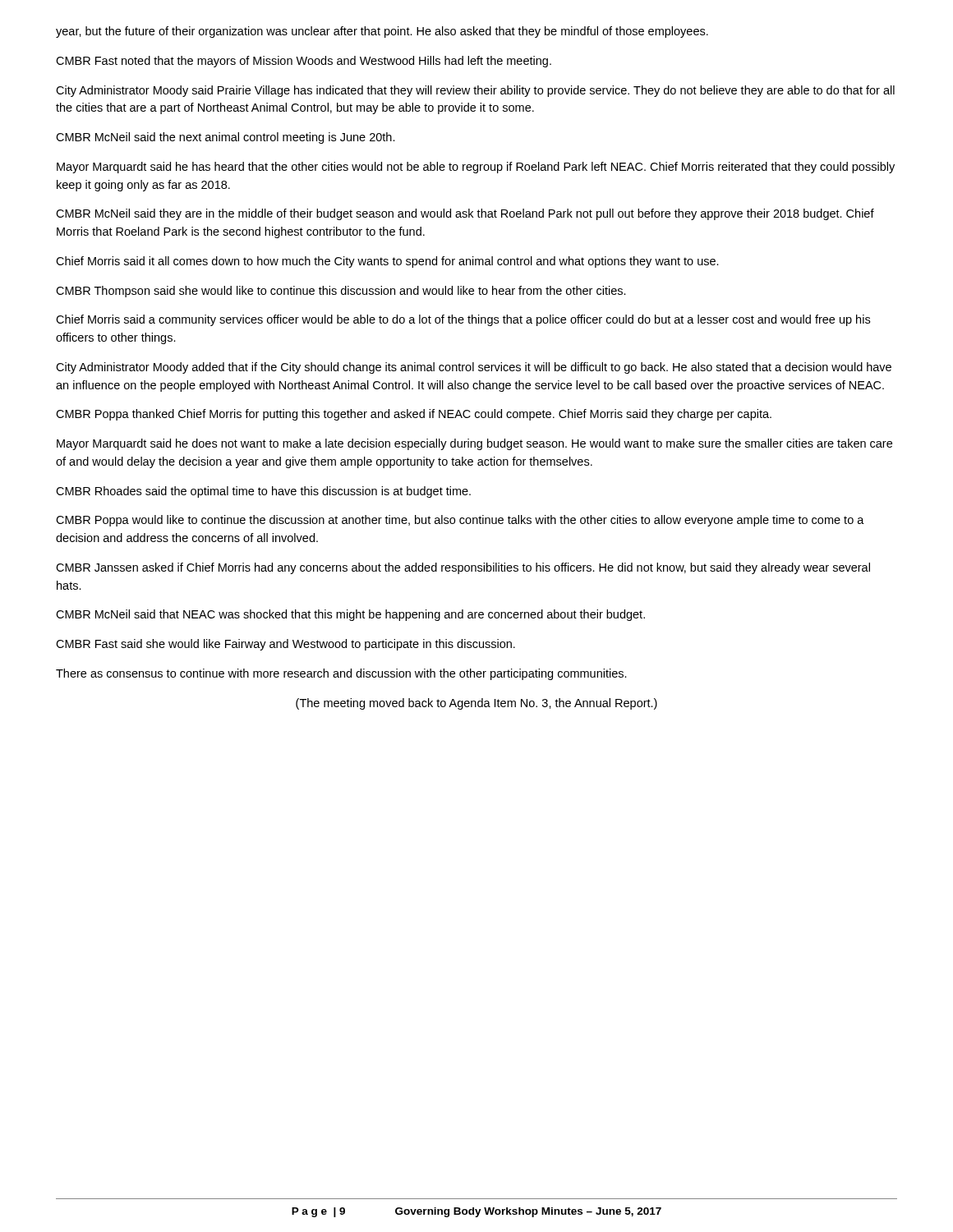Locate the text block that reads "CMBR McNeil said they are in the"
Image resolution: width=953 pixels, height=1232 pixels.
point(465,223)
